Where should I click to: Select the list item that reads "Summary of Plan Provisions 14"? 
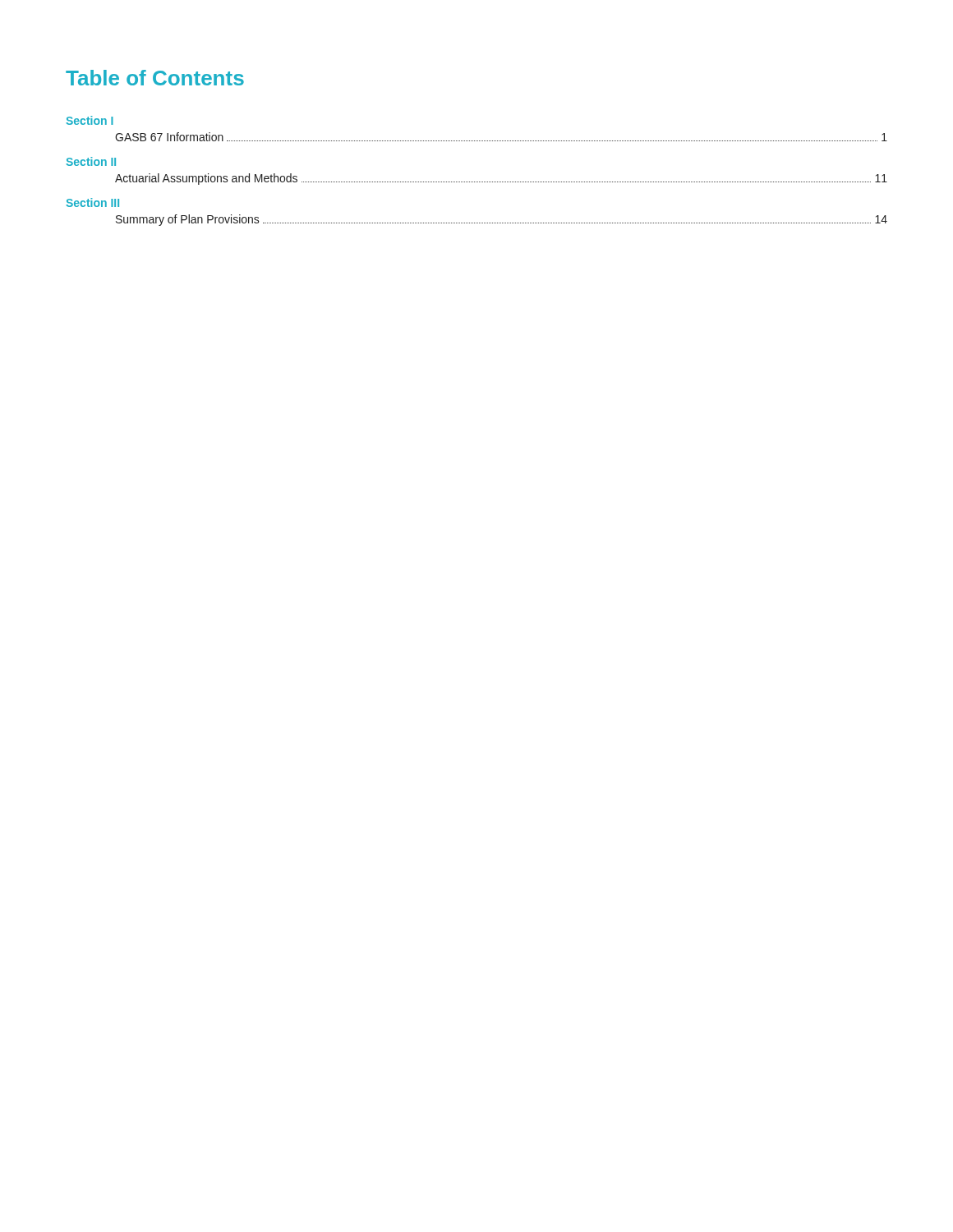point(501,219)
